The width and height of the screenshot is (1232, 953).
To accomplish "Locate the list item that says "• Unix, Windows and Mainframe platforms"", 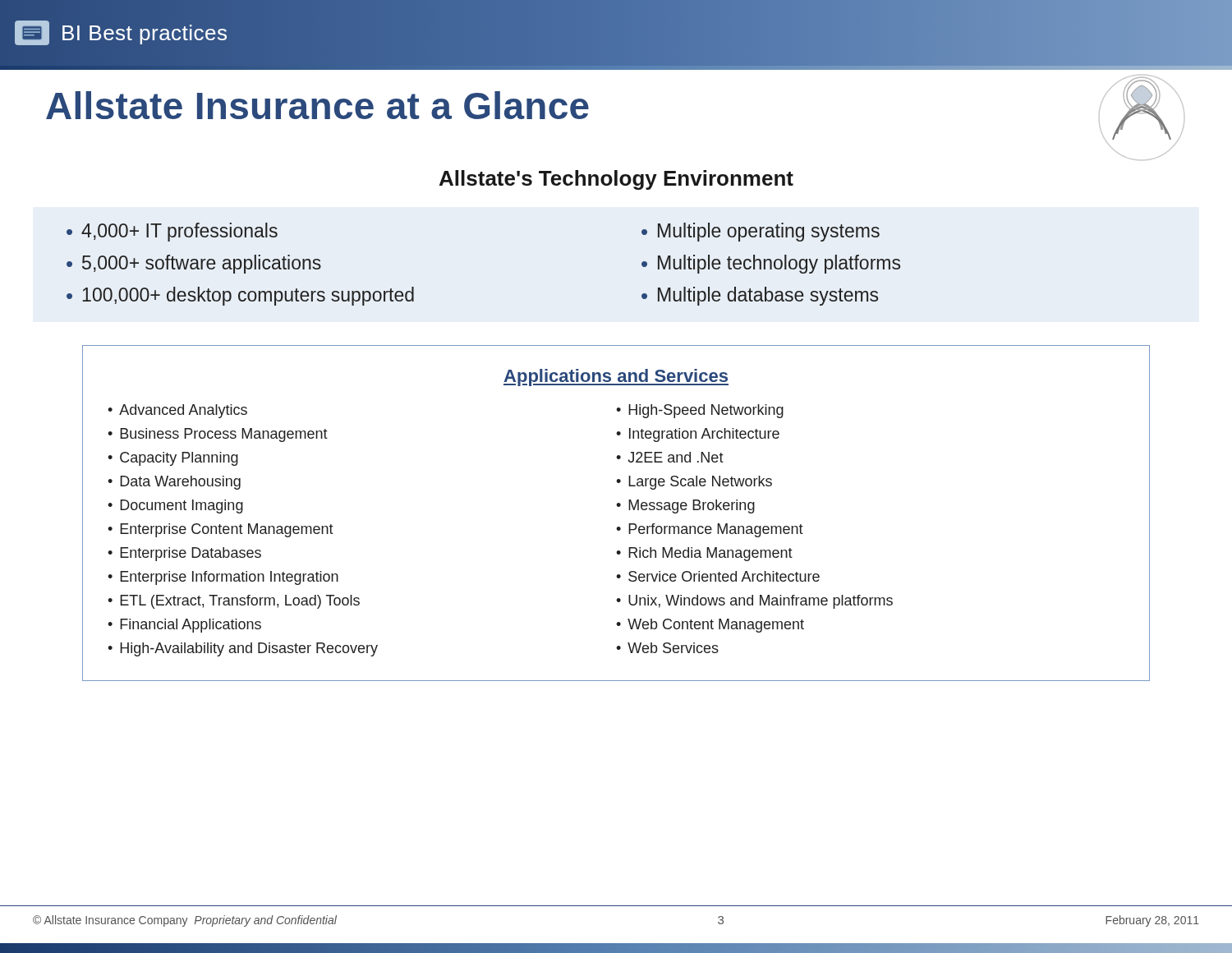I will pyautogui.click(x=755, y=601).
